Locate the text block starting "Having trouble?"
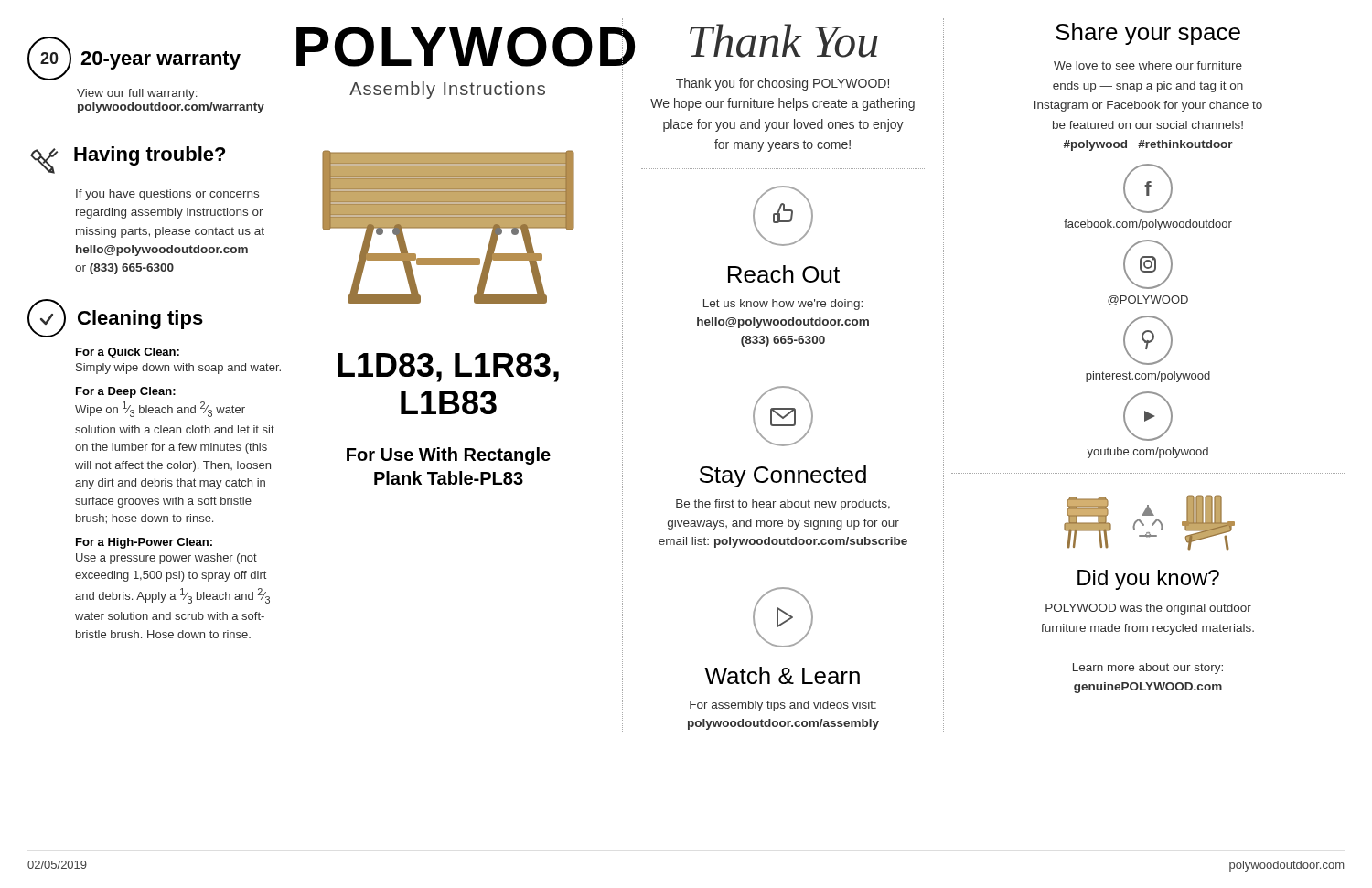 tap(156, 161)
